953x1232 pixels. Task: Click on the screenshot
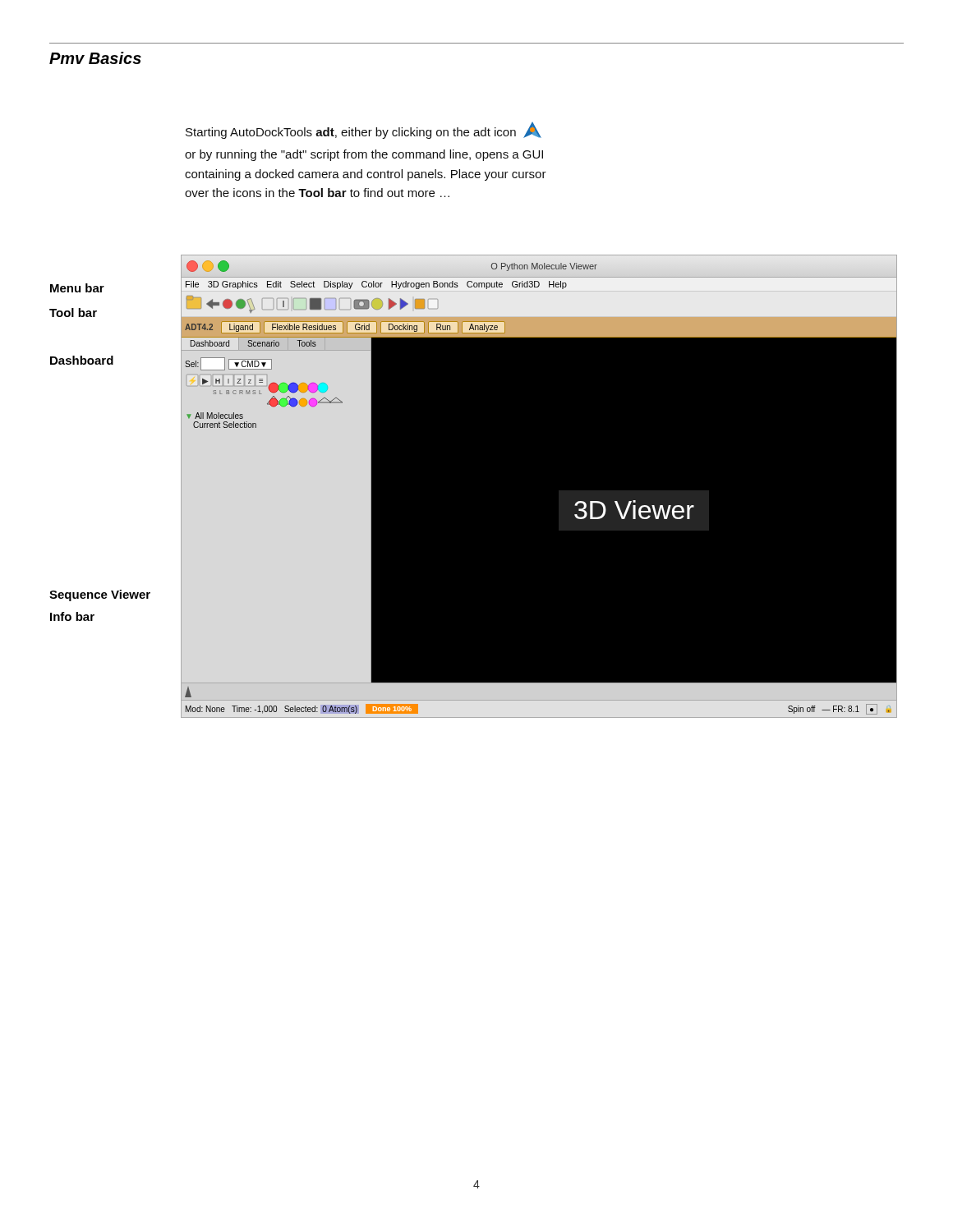(538, 486)
